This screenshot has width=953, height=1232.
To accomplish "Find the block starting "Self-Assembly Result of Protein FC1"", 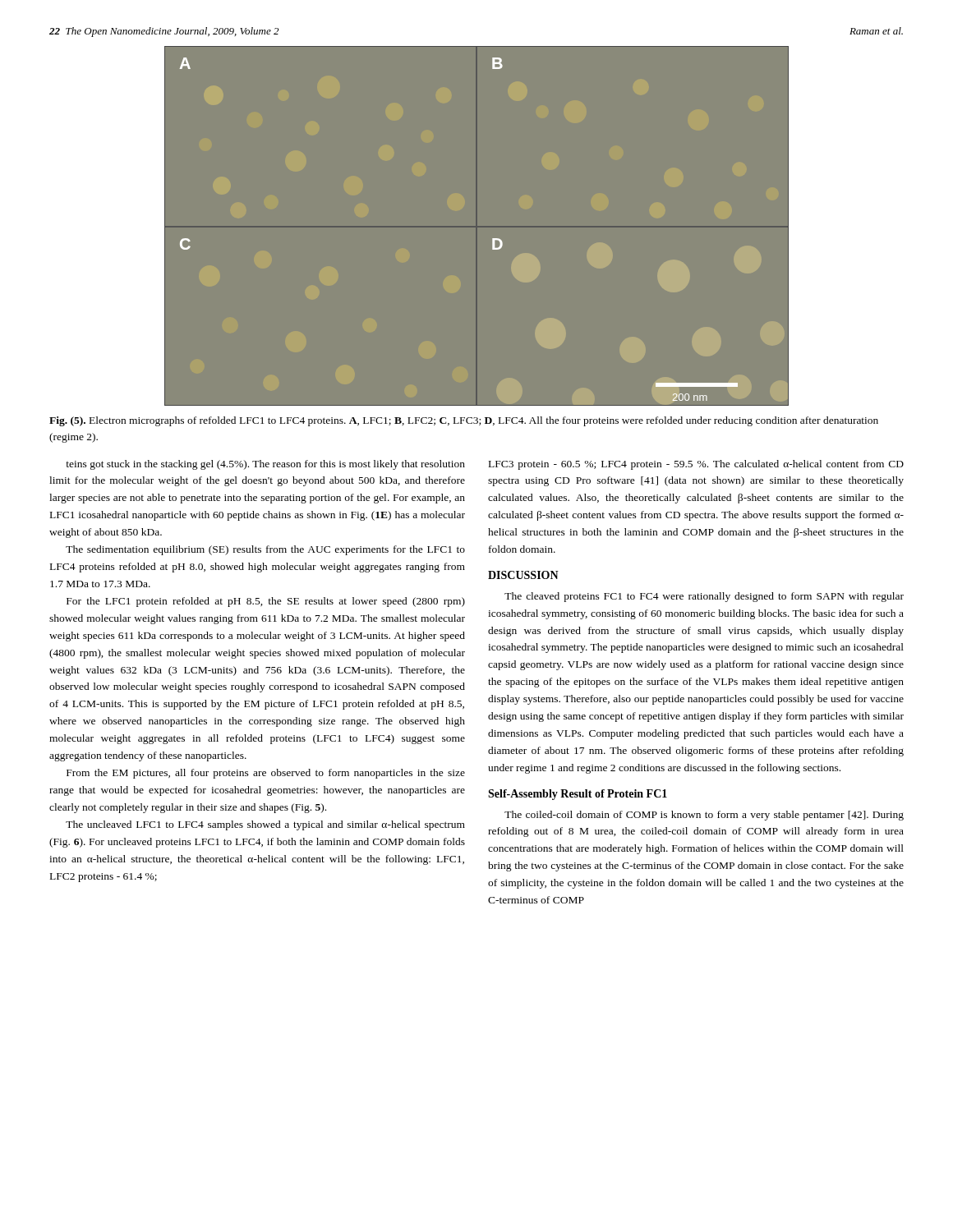I will coord(578,794).
